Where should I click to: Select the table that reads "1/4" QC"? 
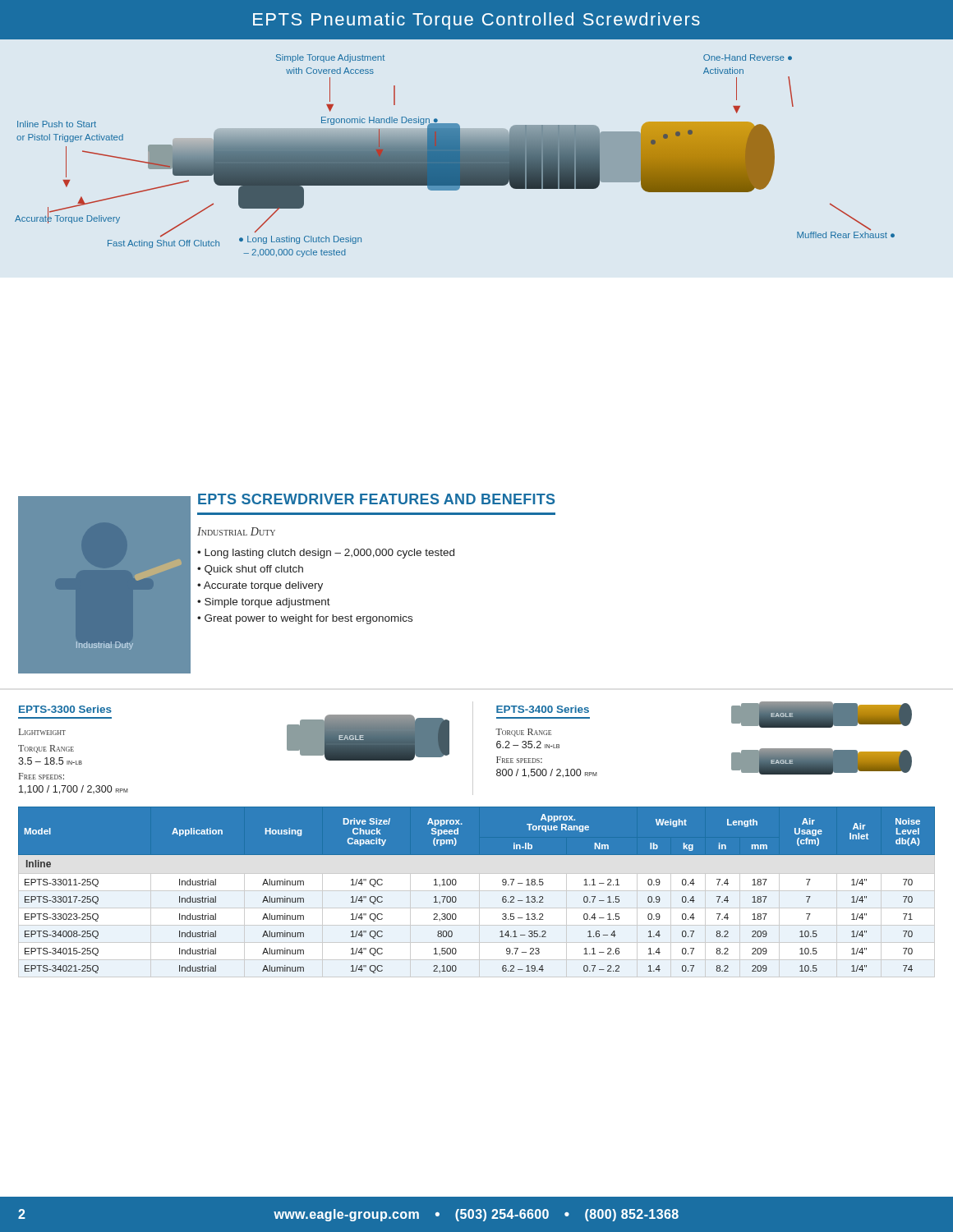pyautogui.click(x=476, y=894)
